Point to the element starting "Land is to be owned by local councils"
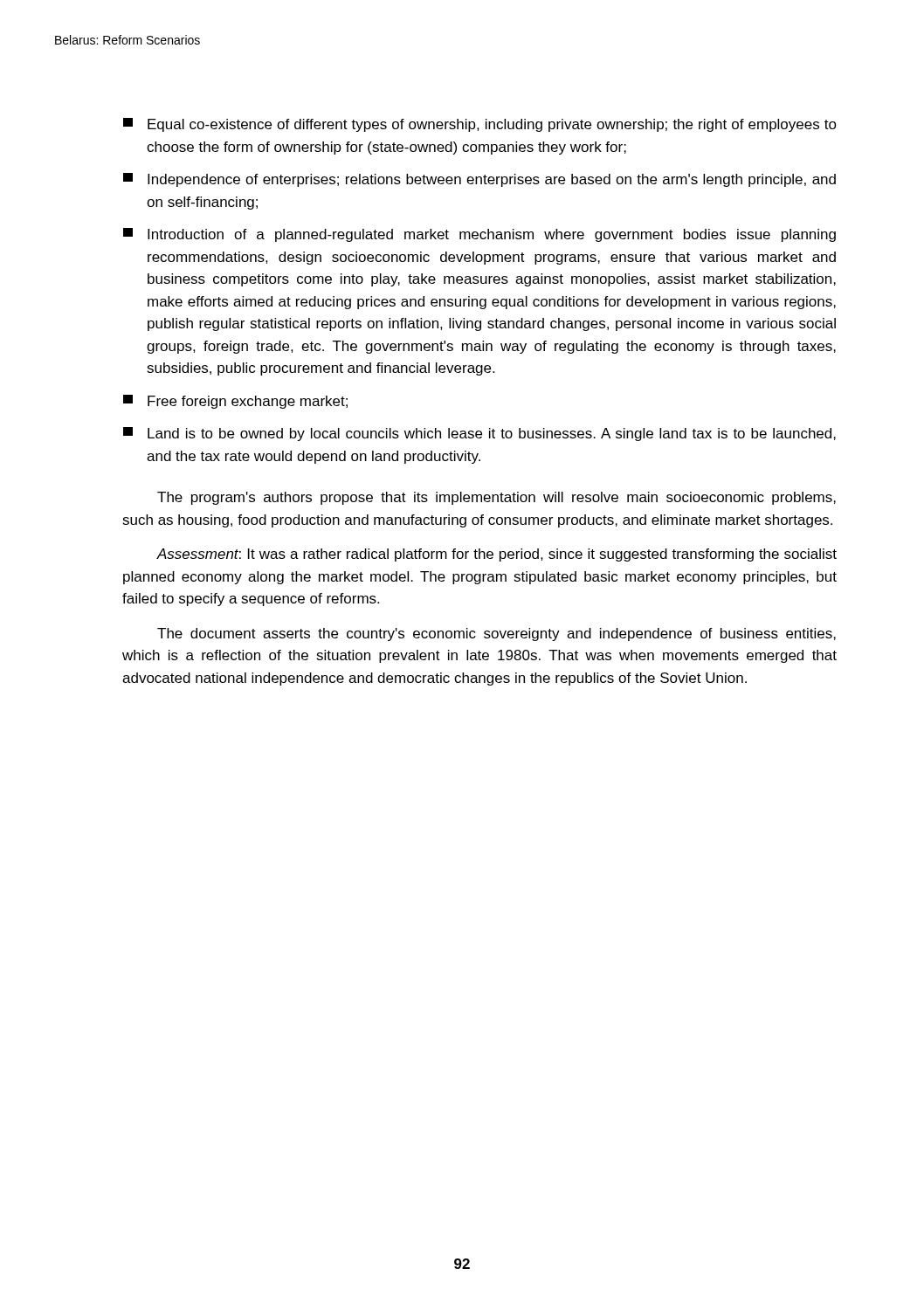Image resolution: width=924 pixels, height=1310 pixels. [x=479, y=445]
